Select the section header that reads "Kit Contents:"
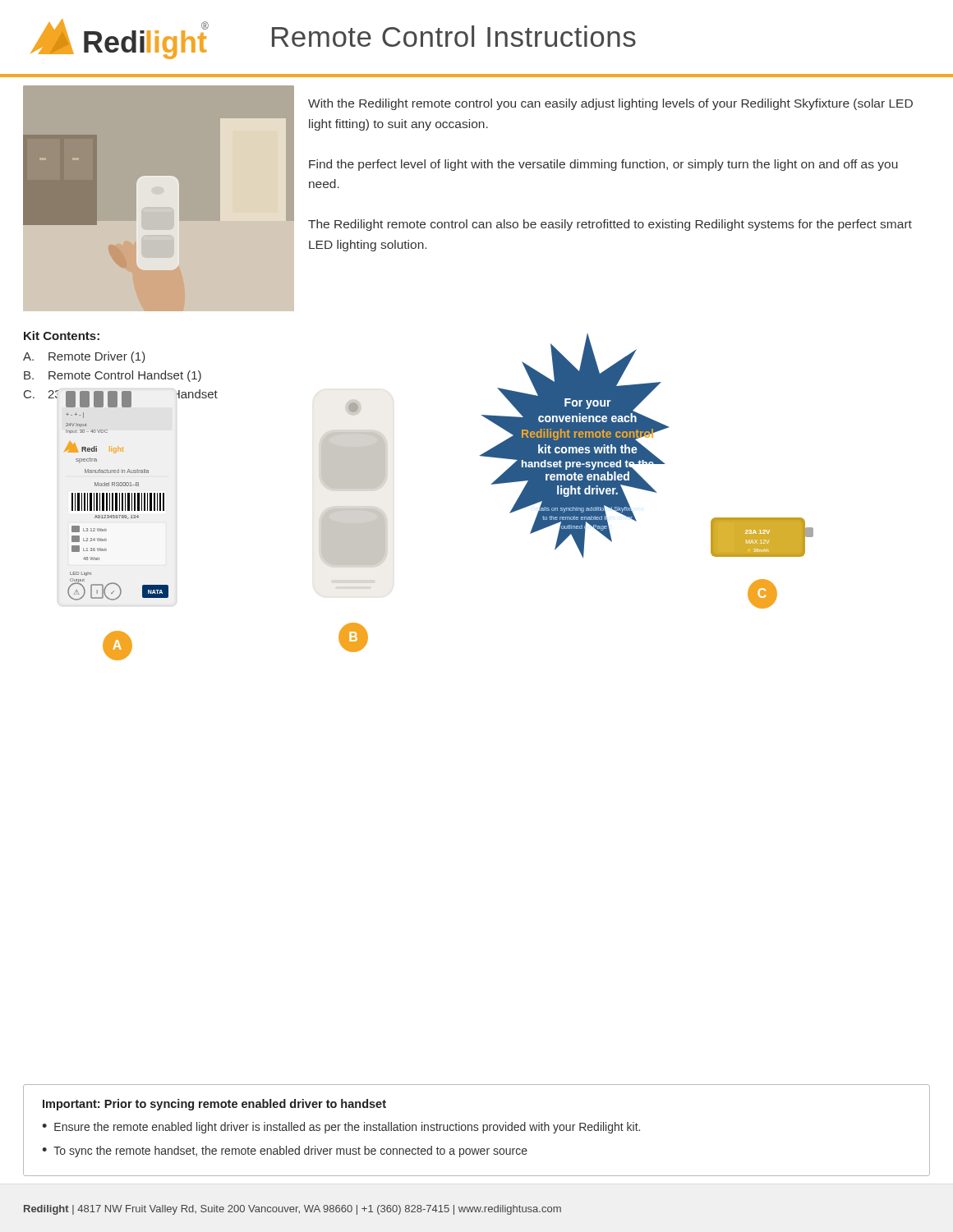 click(62, 336)
